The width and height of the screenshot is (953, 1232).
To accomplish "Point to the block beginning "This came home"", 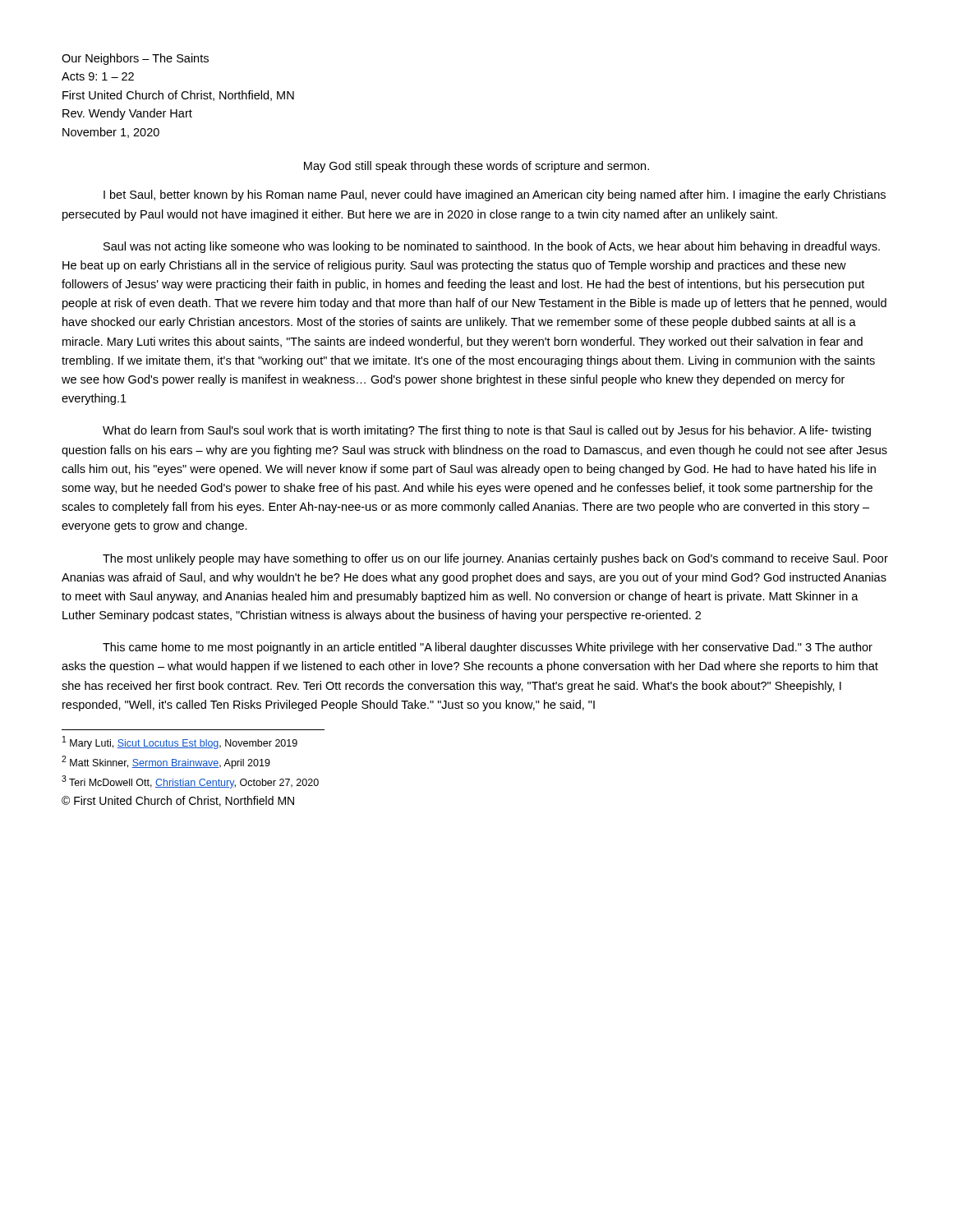I will (x=470, y=676).
